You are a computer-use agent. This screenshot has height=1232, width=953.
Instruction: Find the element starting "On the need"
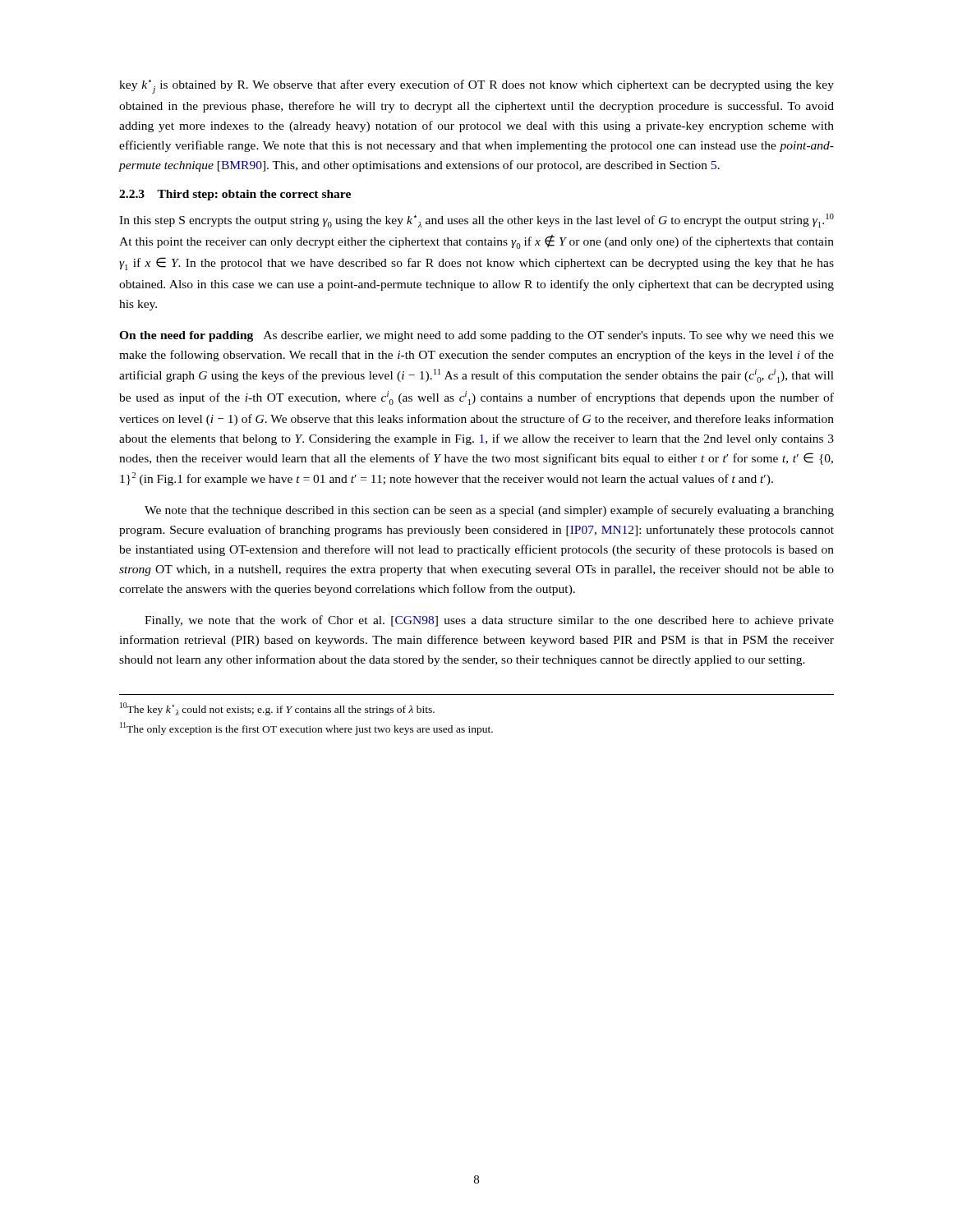(476, 407)
